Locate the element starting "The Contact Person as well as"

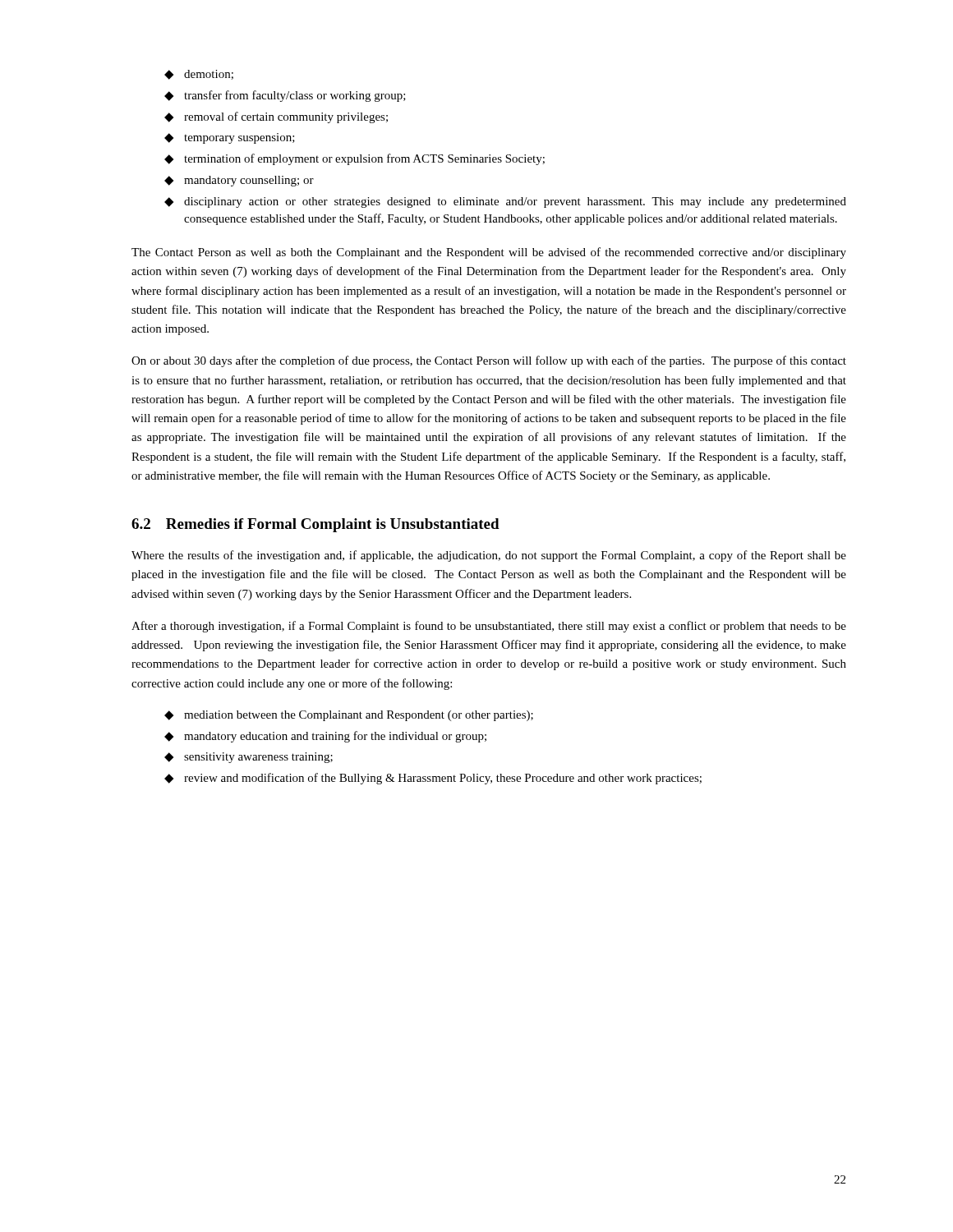(489, 290)
